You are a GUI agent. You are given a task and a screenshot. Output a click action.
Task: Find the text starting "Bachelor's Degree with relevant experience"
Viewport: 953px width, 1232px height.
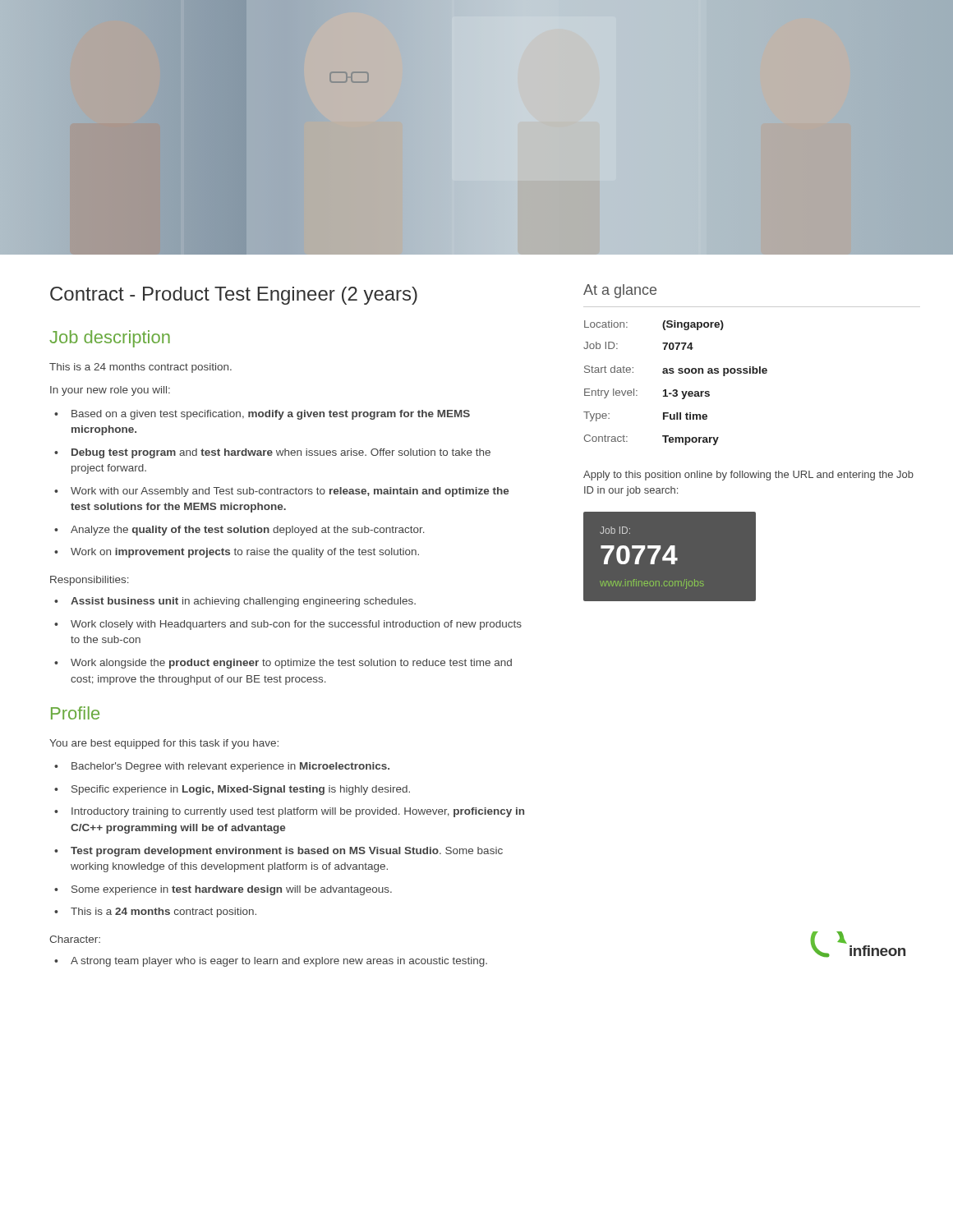288,766
